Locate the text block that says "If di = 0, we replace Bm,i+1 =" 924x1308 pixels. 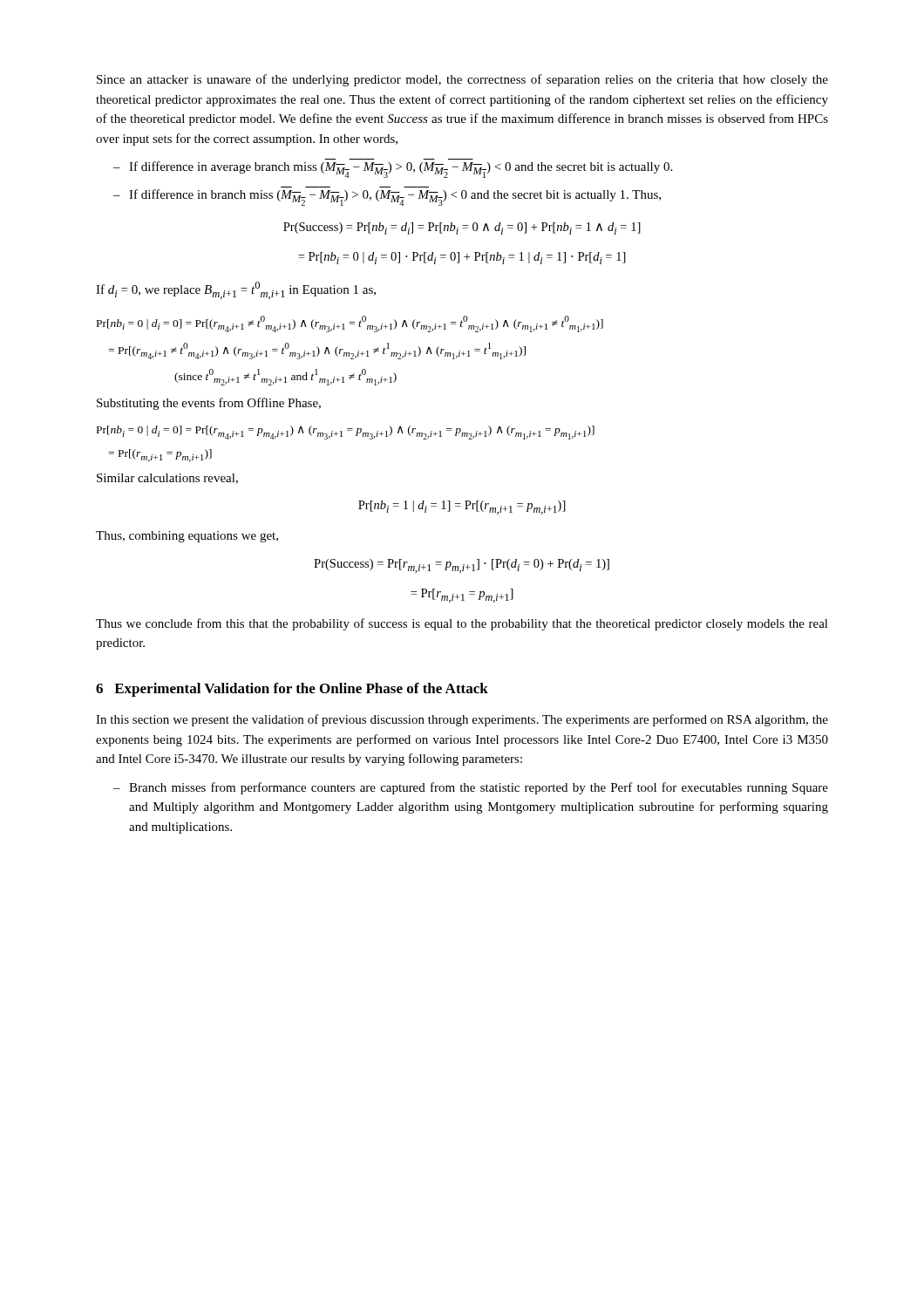click(x=236, y=290)
